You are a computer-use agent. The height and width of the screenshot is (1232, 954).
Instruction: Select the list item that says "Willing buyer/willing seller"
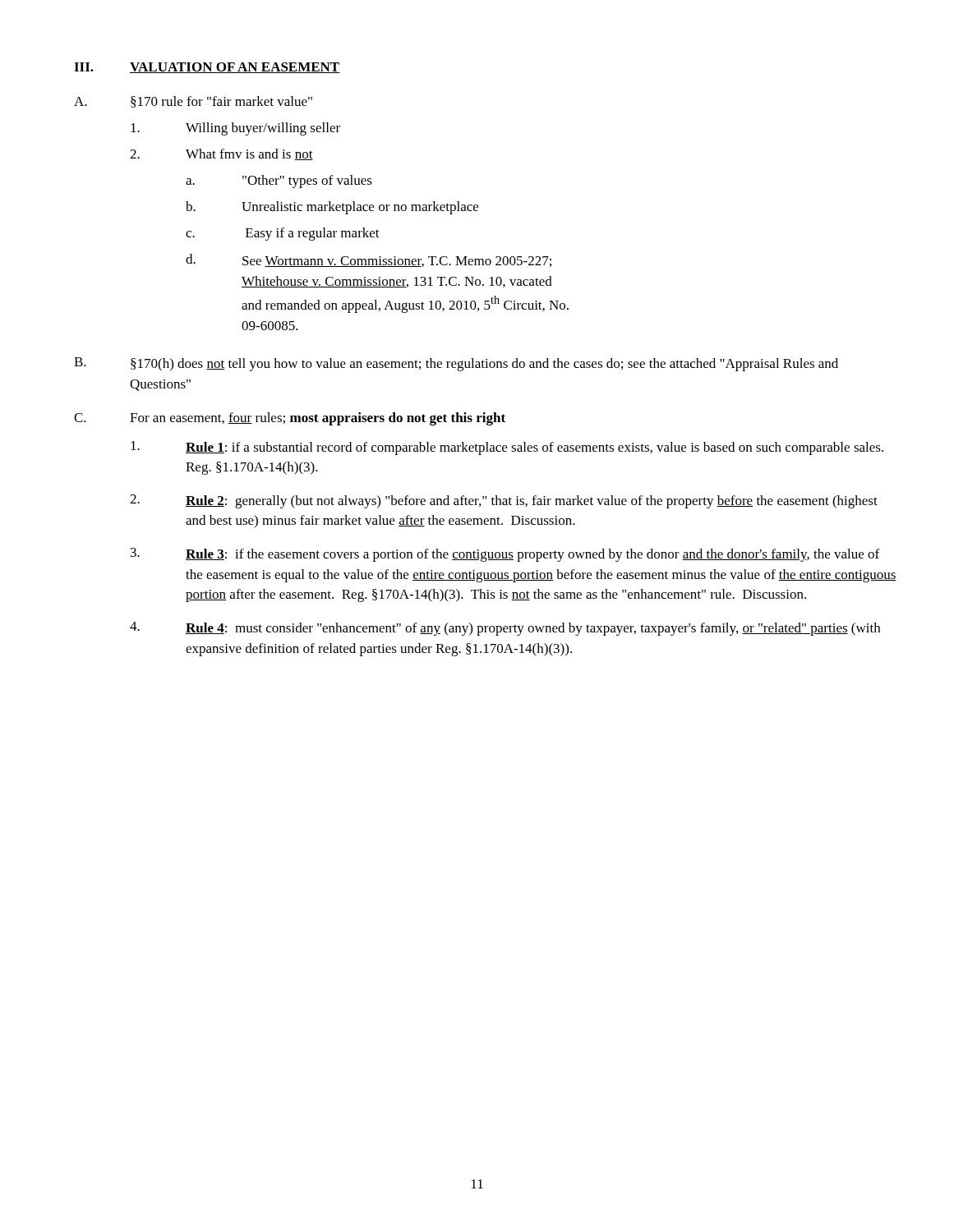pos(235,129)
